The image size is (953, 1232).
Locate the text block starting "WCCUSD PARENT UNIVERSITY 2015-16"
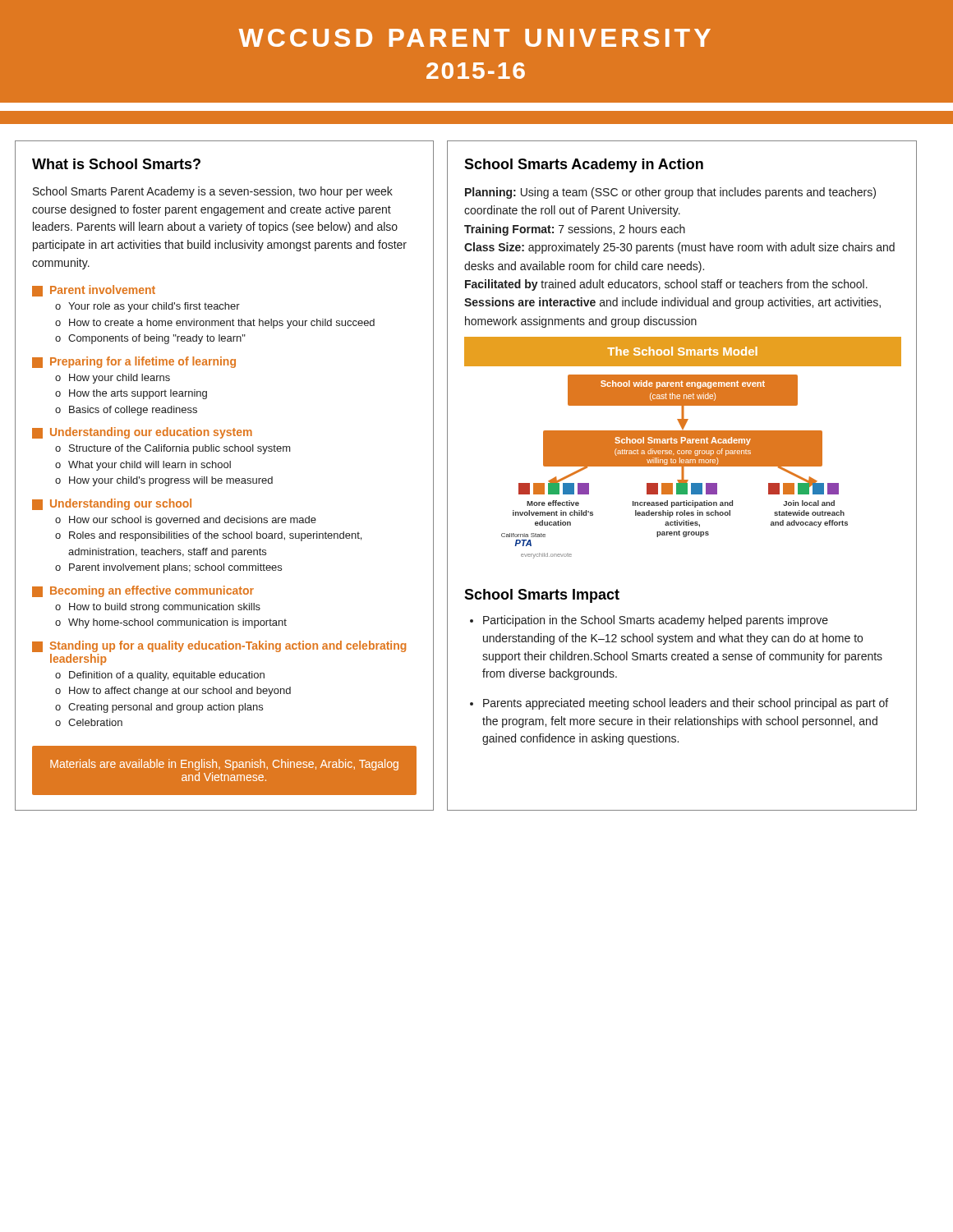tap(476, 54)
